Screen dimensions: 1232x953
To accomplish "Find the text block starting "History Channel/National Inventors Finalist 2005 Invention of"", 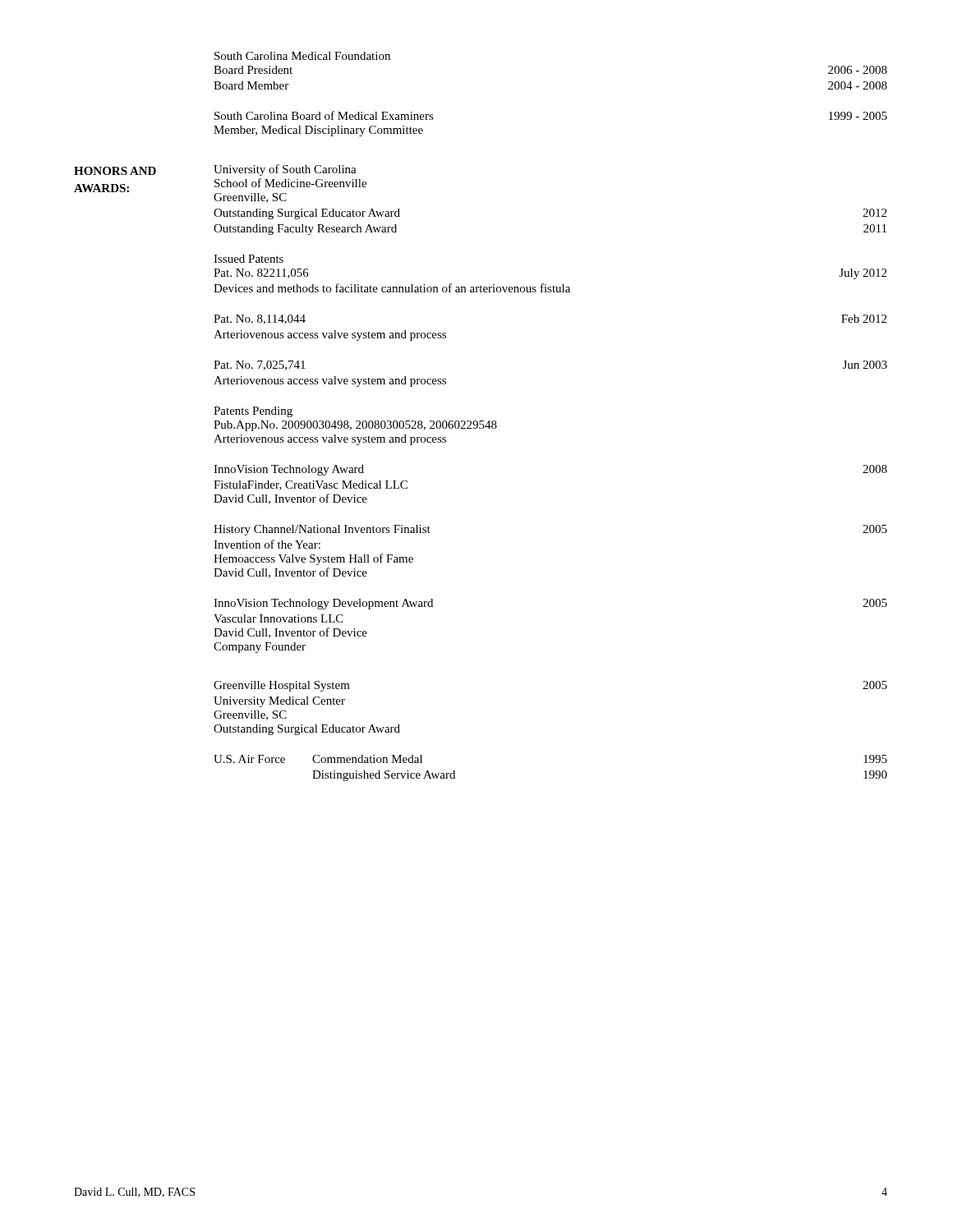I will [x=325, y=530].
